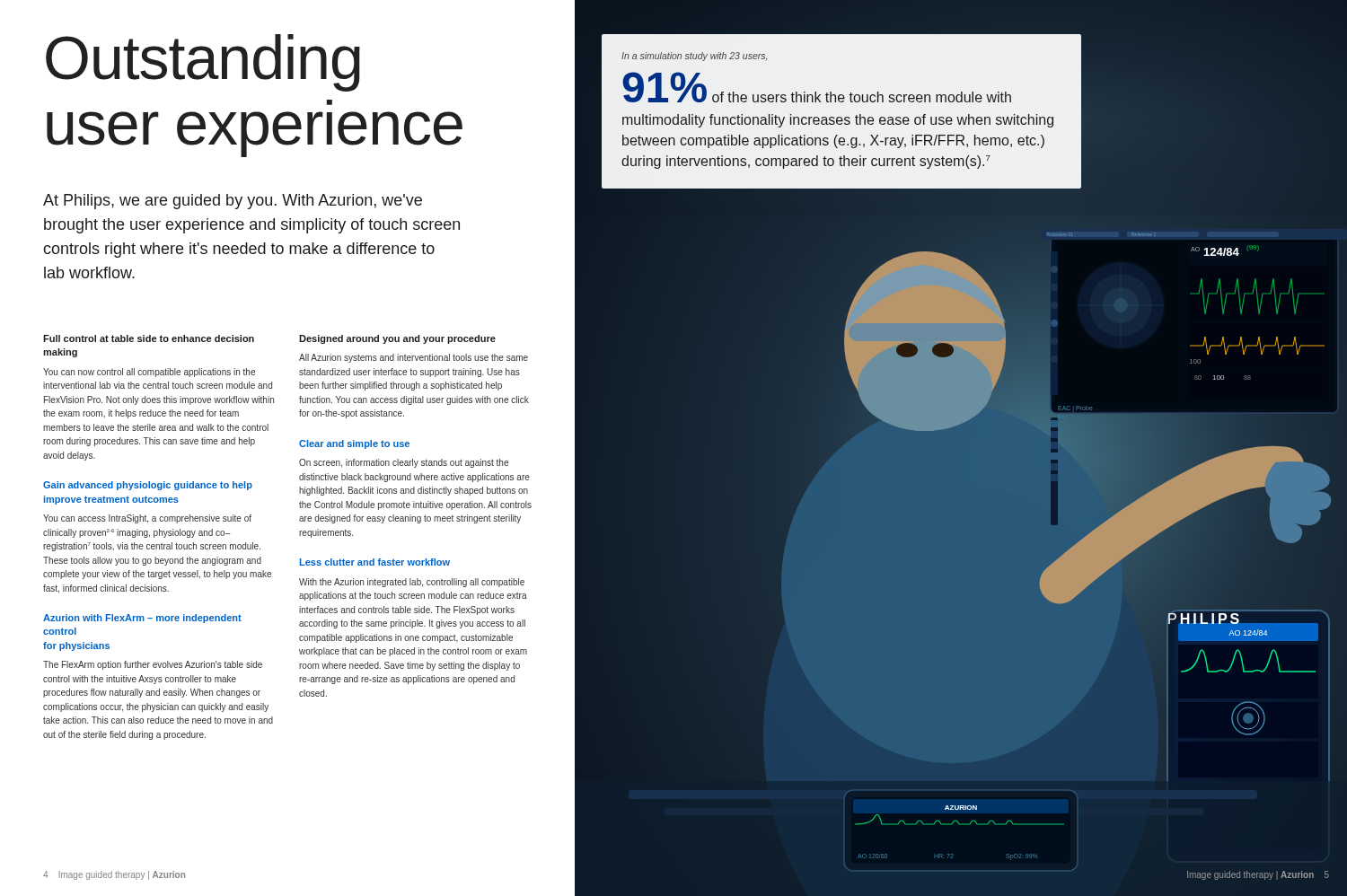Select the text block that reads "You can now control all compatible applications"
This screenshot has height=896, width=1347.
[160, 414]
